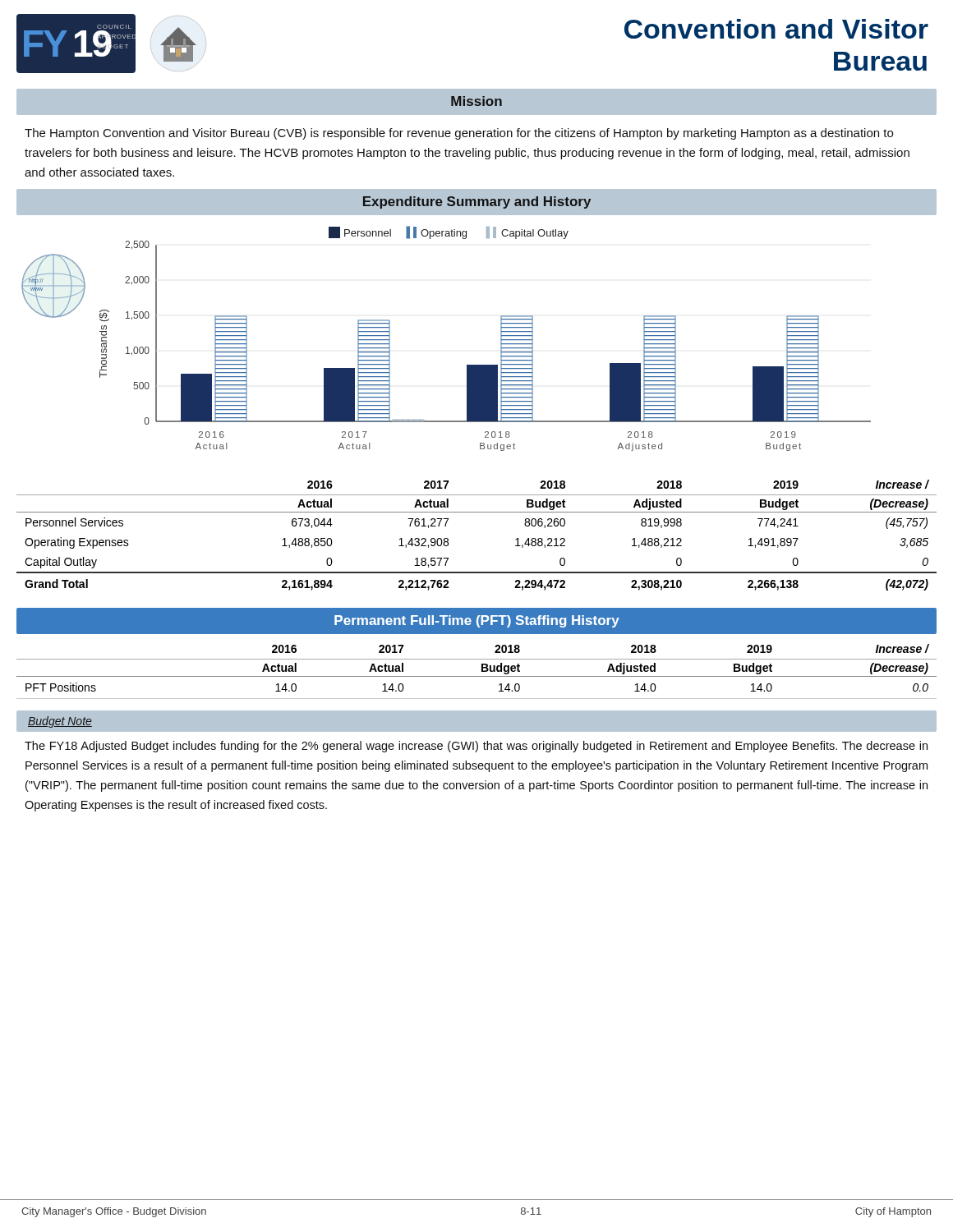Viewport: 953px width, 1232px height.
Task: Select the grouped bar chart
Action: pyautogui.click(x=476, y=345)
